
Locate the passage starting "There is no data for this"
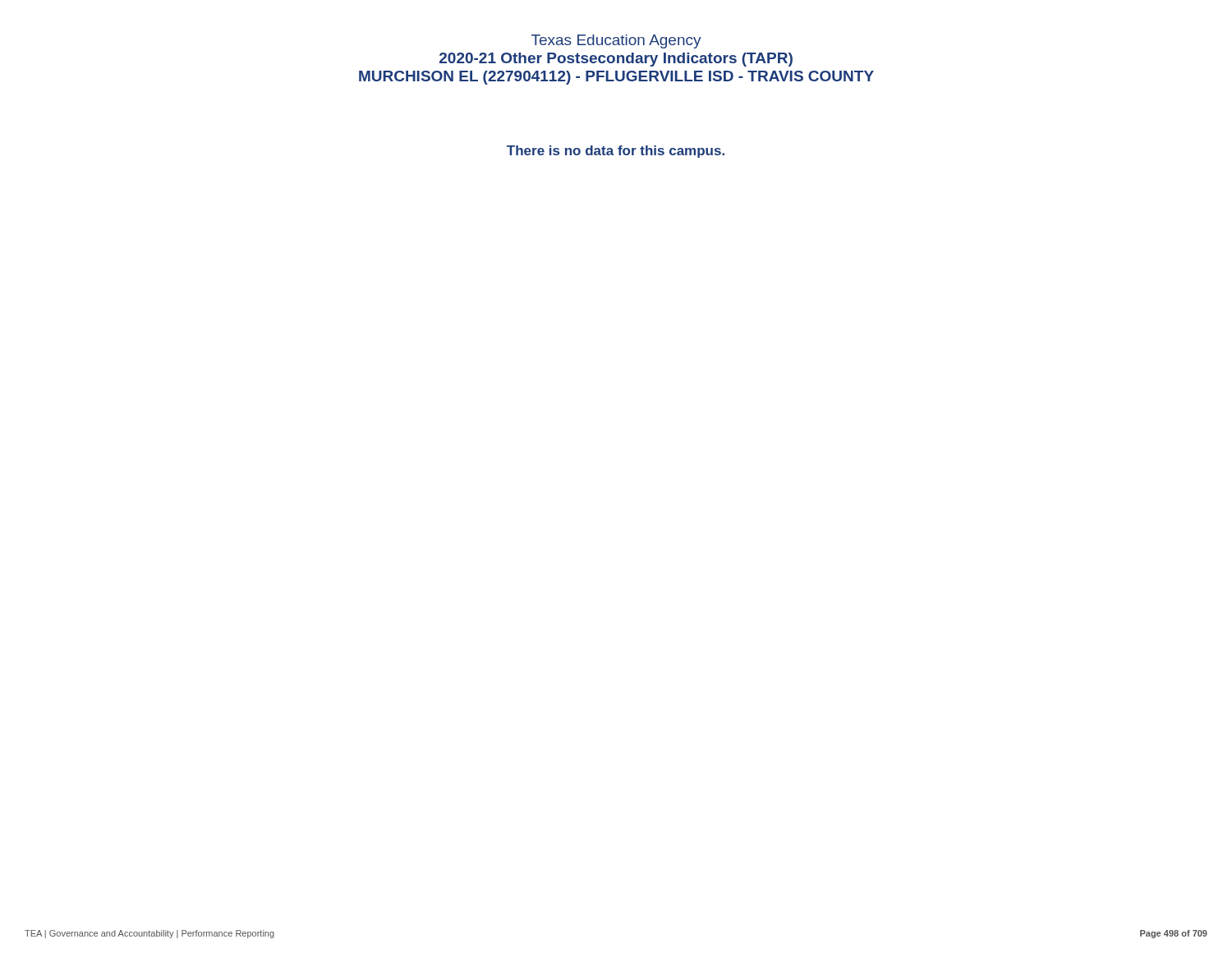click(616, 151)
